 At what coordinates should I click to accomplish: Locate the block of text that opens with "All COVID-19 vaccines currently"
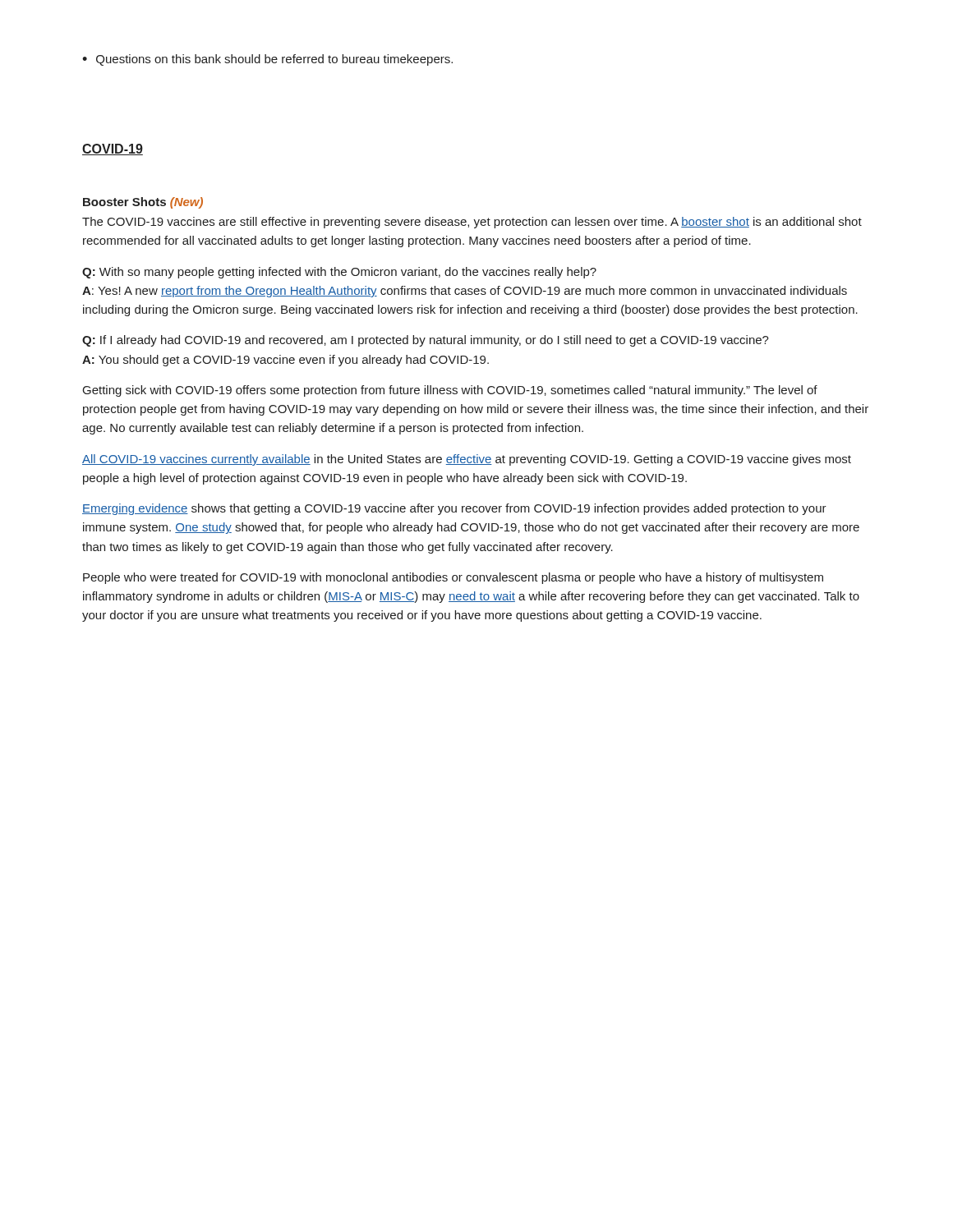click(x=467, y=468)
